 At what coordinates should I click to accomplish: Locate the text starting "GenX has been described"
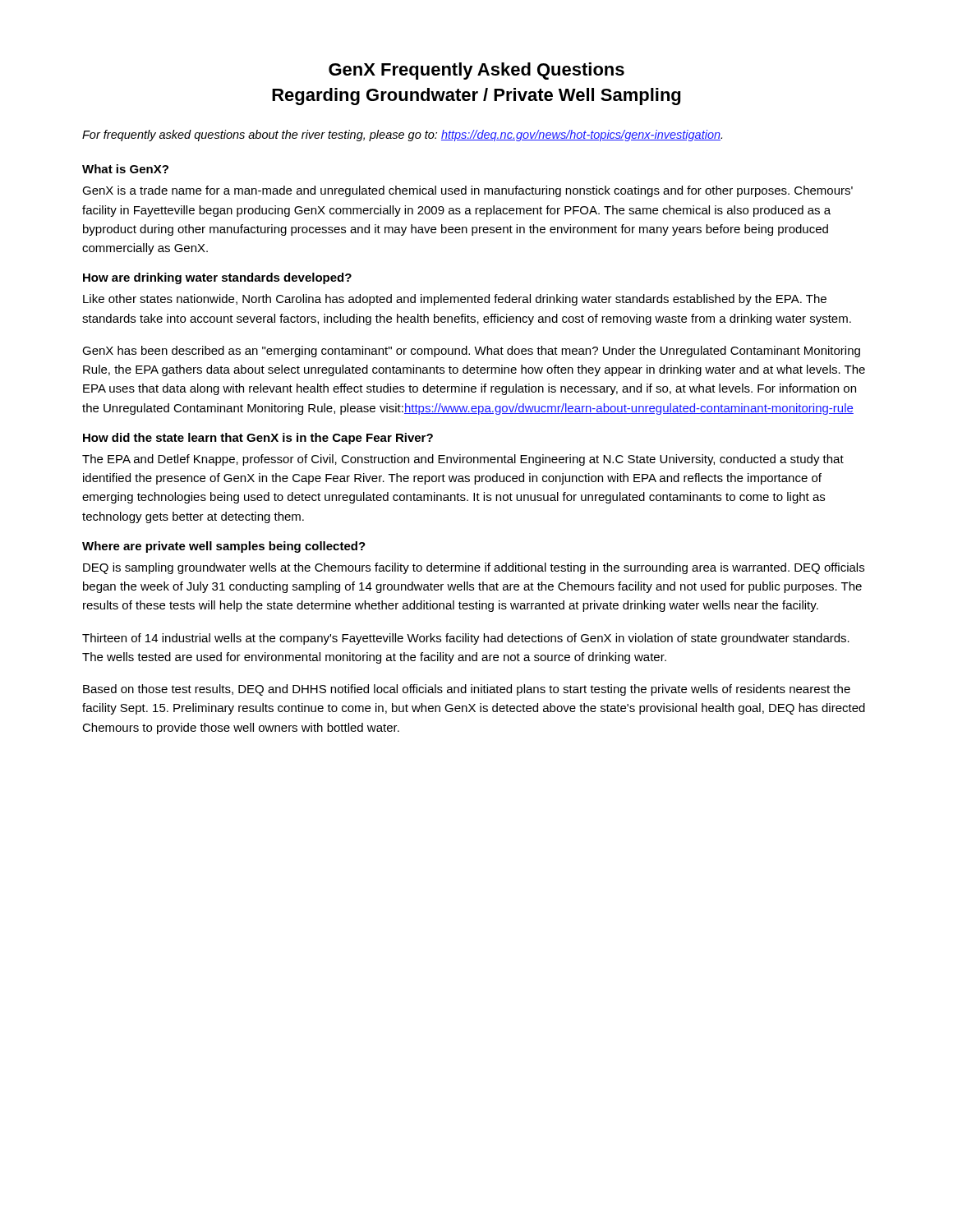click(x=474, y=379)
